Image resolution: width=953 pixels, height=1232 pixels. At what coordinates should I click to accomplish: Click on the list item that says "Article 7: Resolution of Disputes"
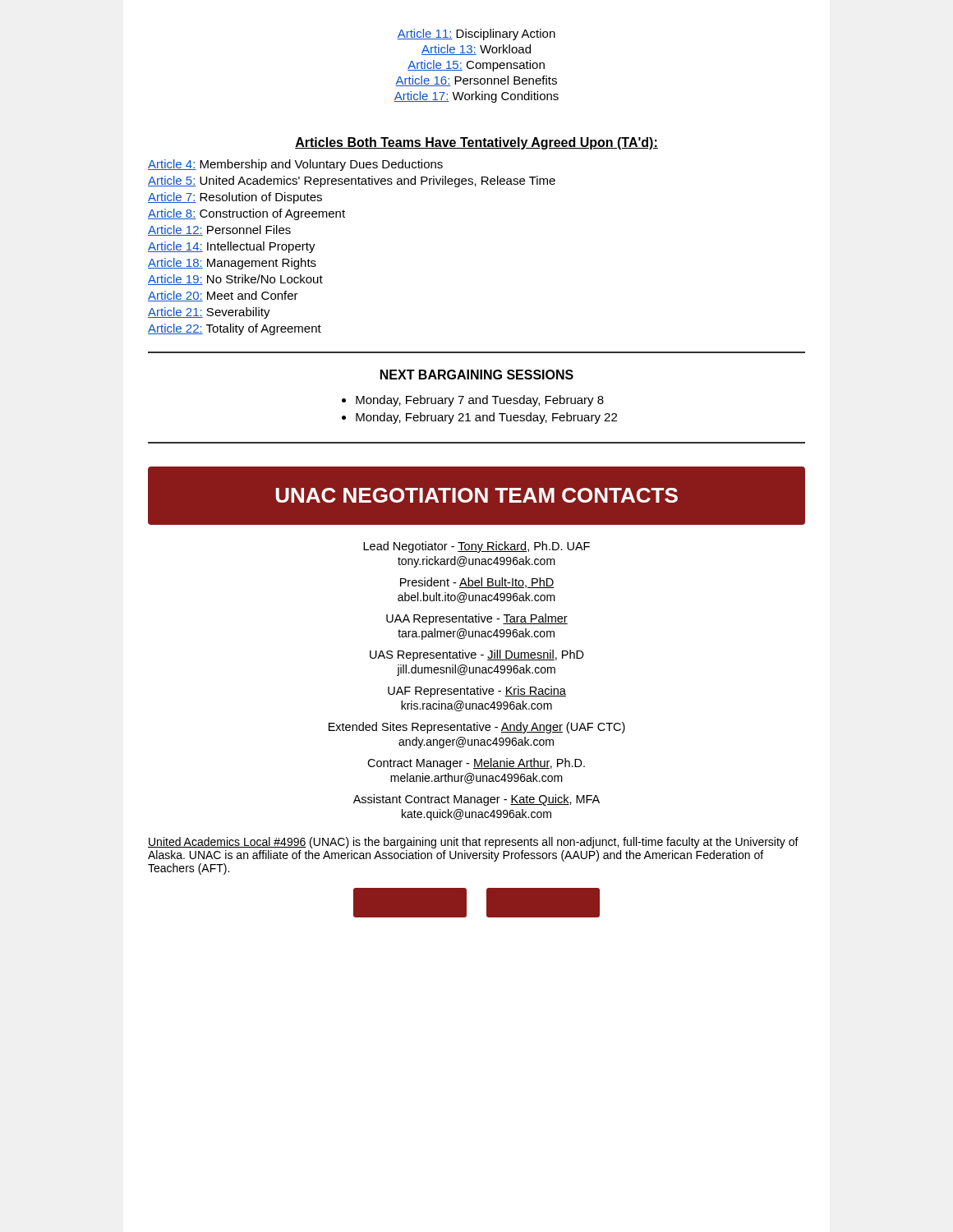pos(476,197)
